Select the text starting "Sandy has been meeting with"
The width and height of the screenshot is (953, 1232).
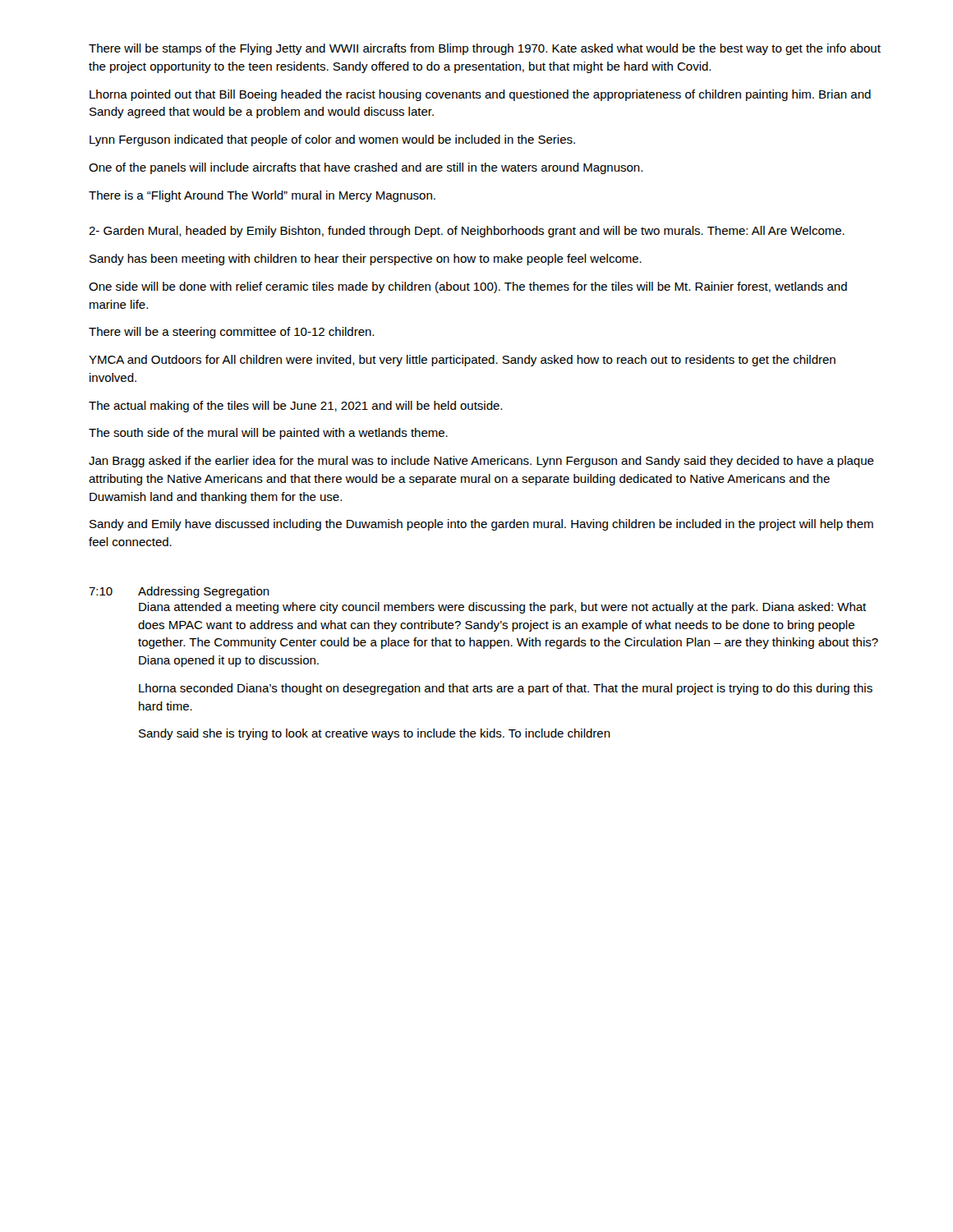[488, 259]
